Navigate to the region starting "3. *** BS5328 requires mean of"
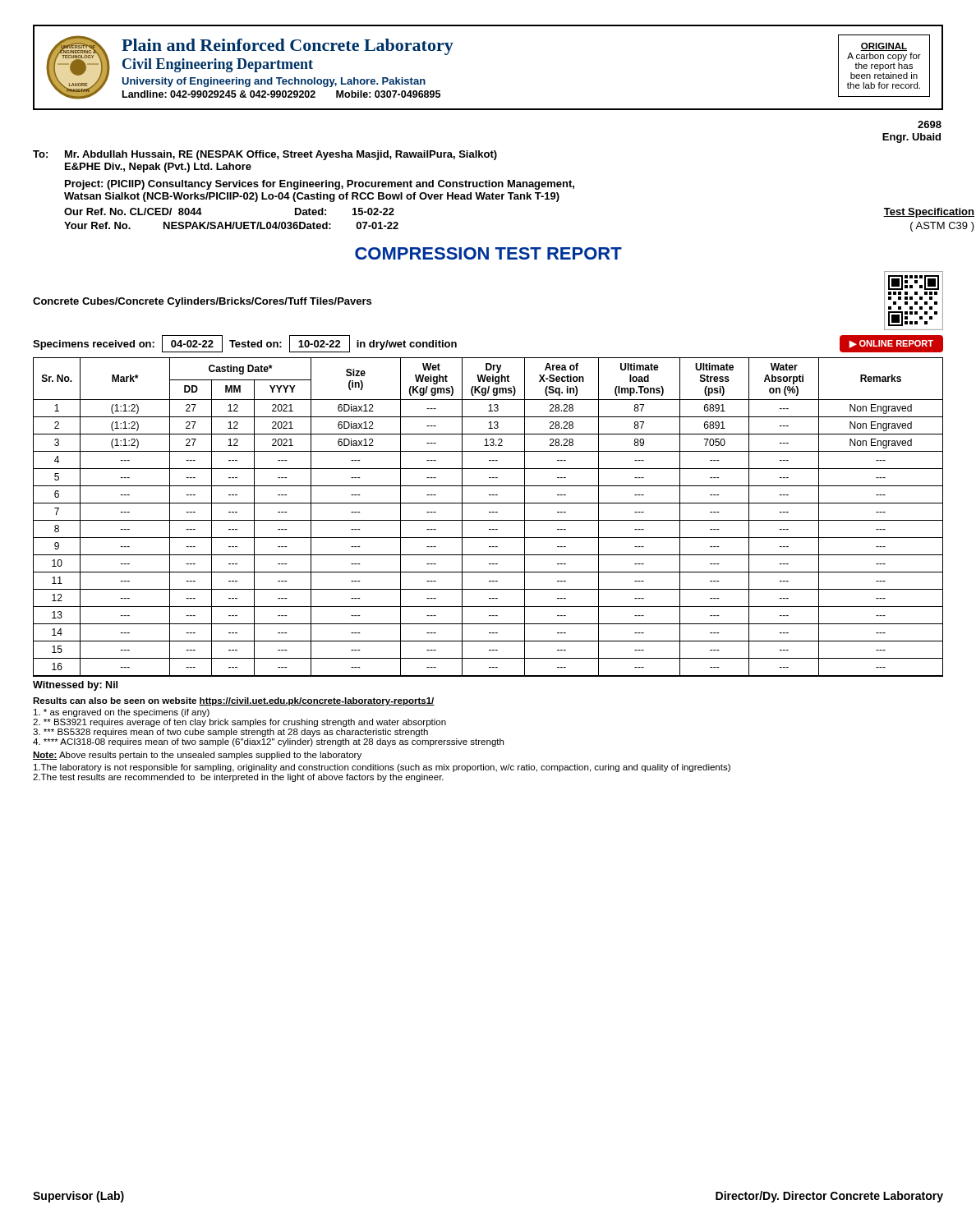976x1232 pixels. pos(231,732)
